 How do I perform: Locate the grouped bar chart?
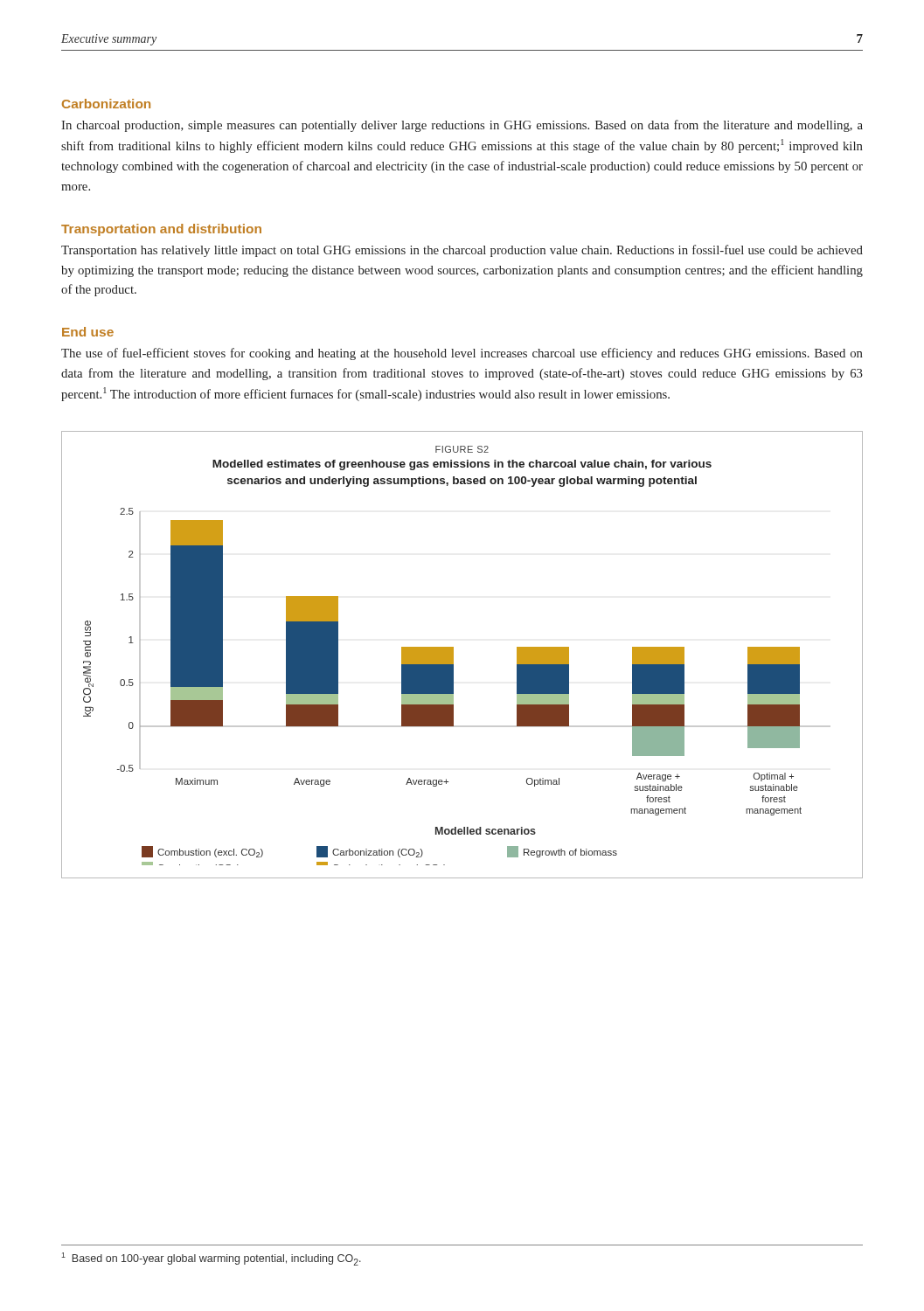(462, 655)
